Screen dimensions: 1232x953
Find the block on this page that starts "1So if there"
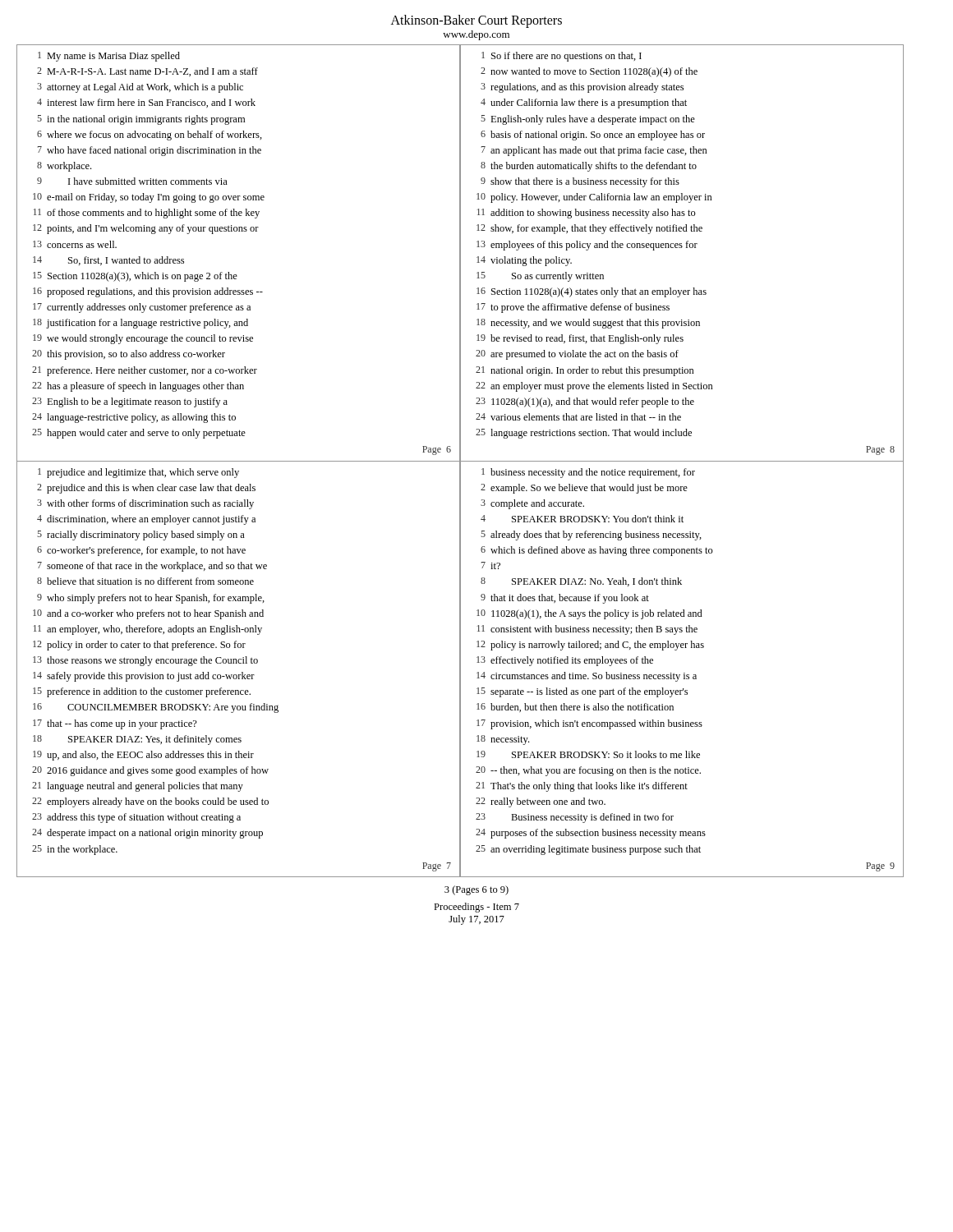(x=682, y=253)
